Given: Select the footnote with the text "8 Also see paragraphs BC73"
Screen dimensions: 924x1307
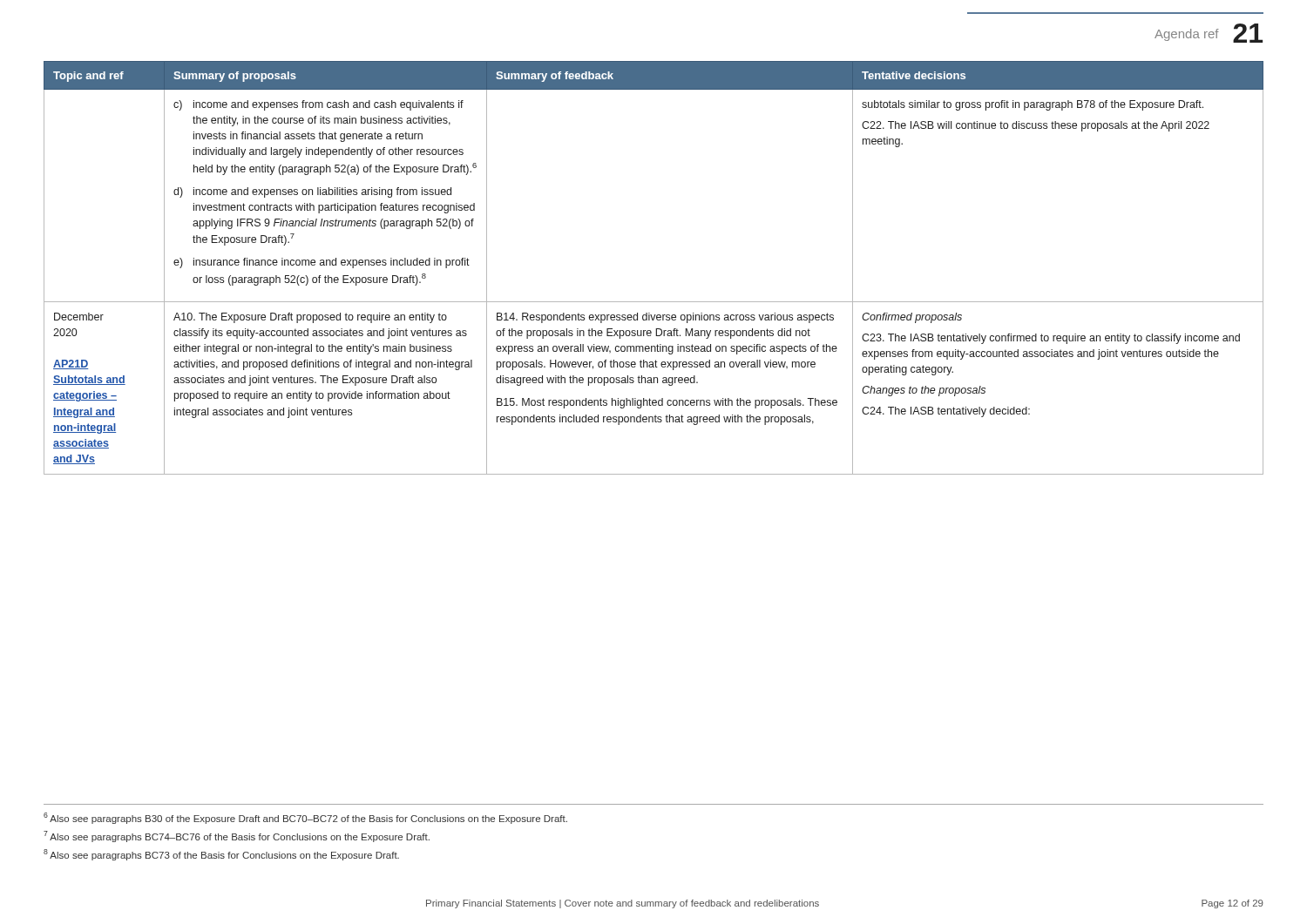Looking at the screenshot, I should (x=222, y=854).
